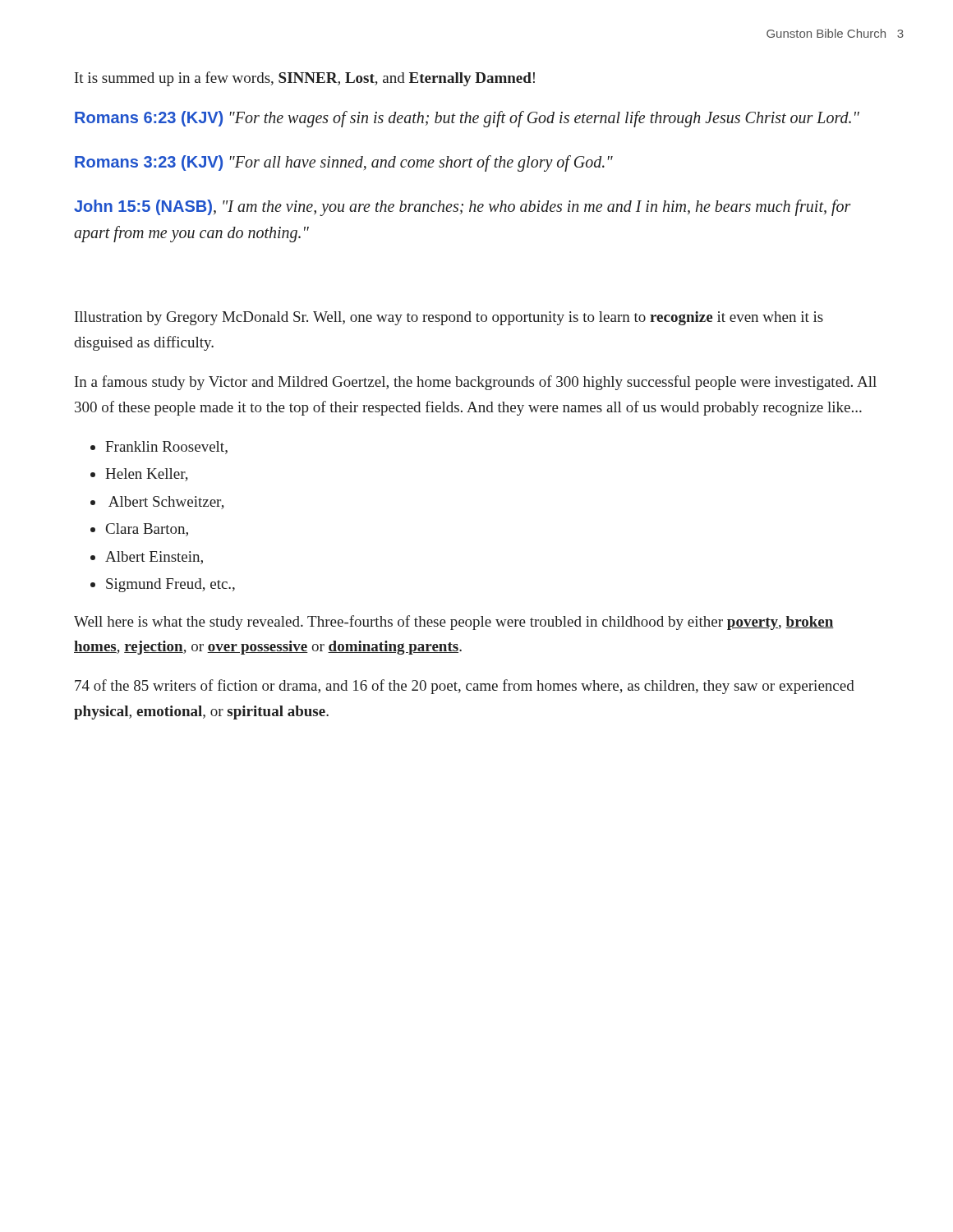Locate the text "Sigmund Freud, etc.,"
953x1232 pixels.
[170, 584]
